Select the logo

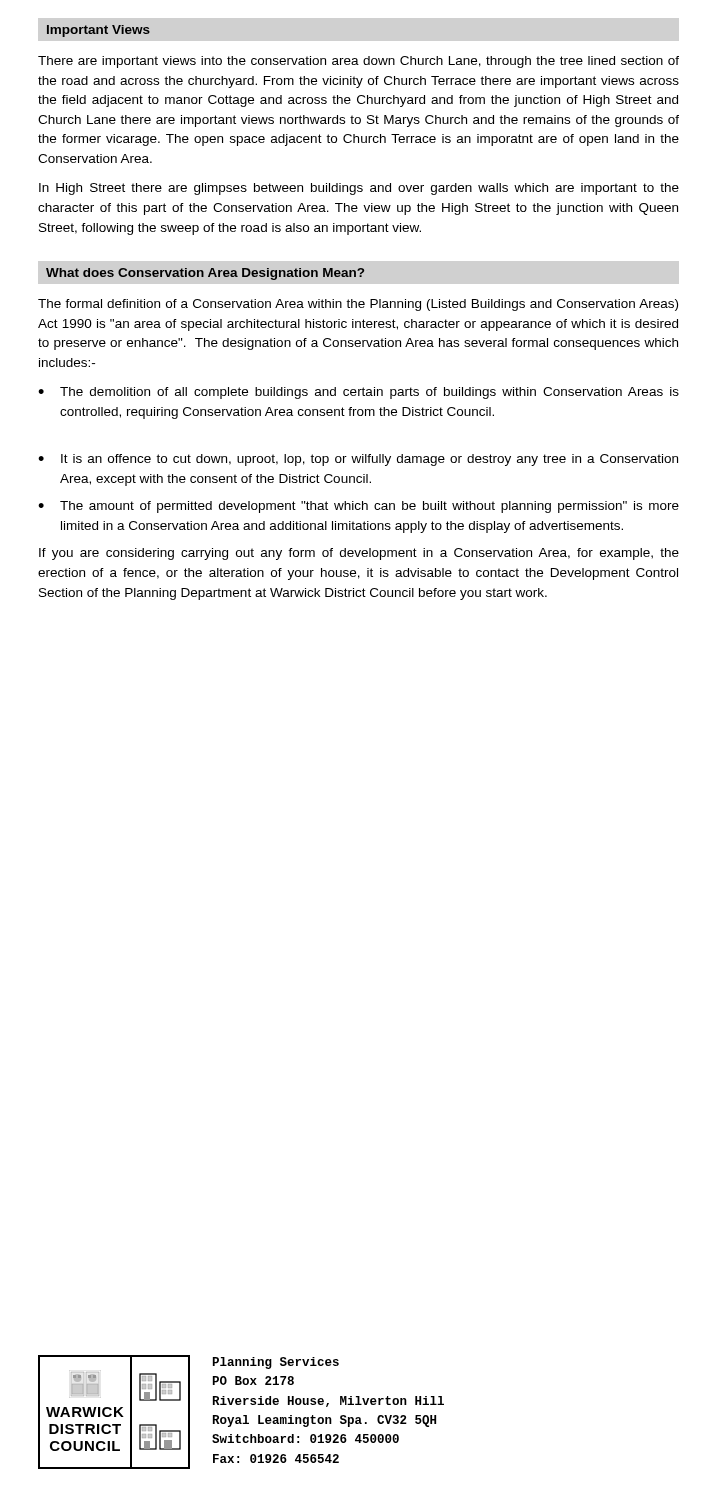click(125, 1412)
